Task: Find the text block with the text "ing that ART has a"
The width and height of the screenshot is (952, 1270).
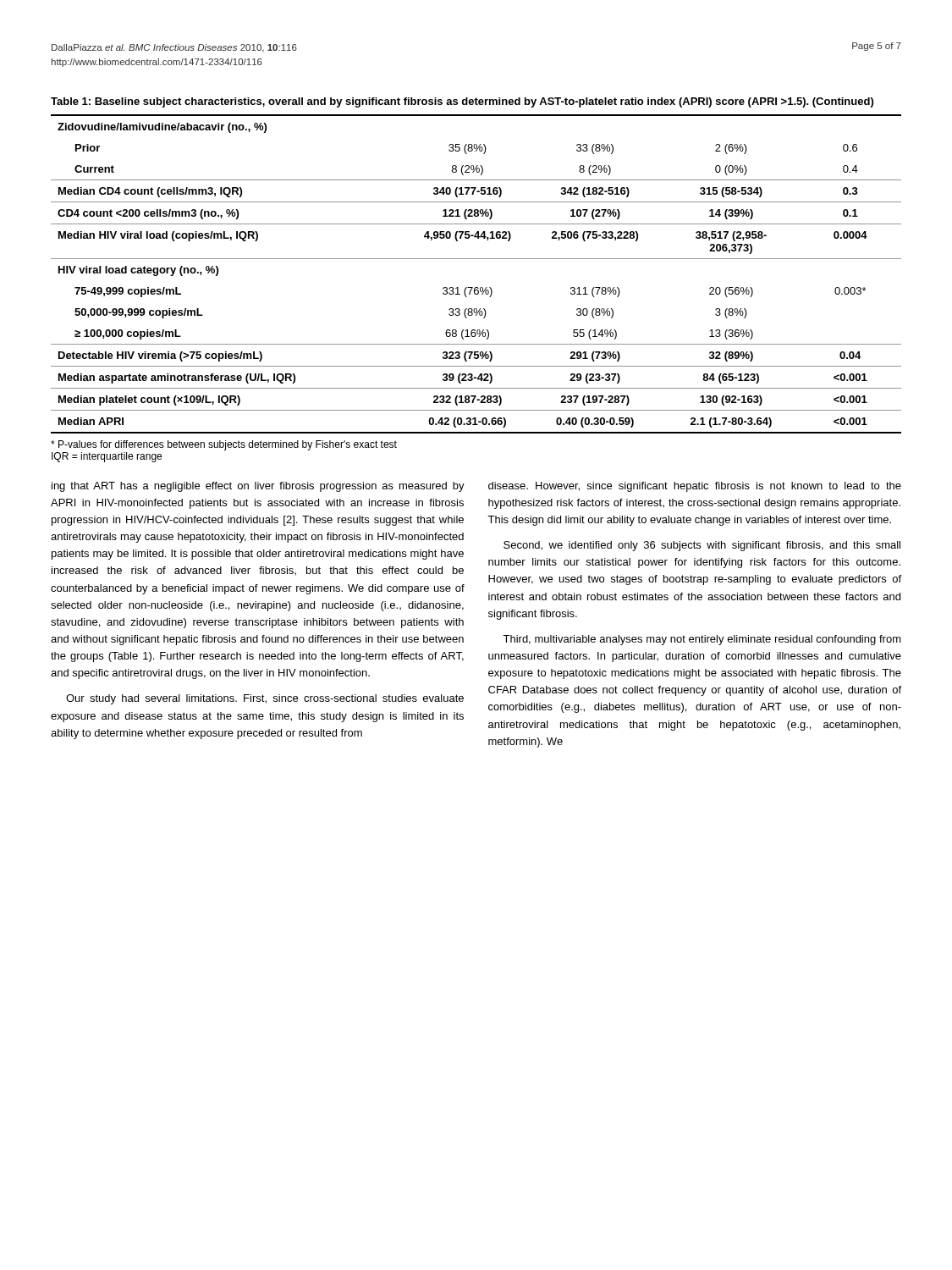Action: click(257, 609)
